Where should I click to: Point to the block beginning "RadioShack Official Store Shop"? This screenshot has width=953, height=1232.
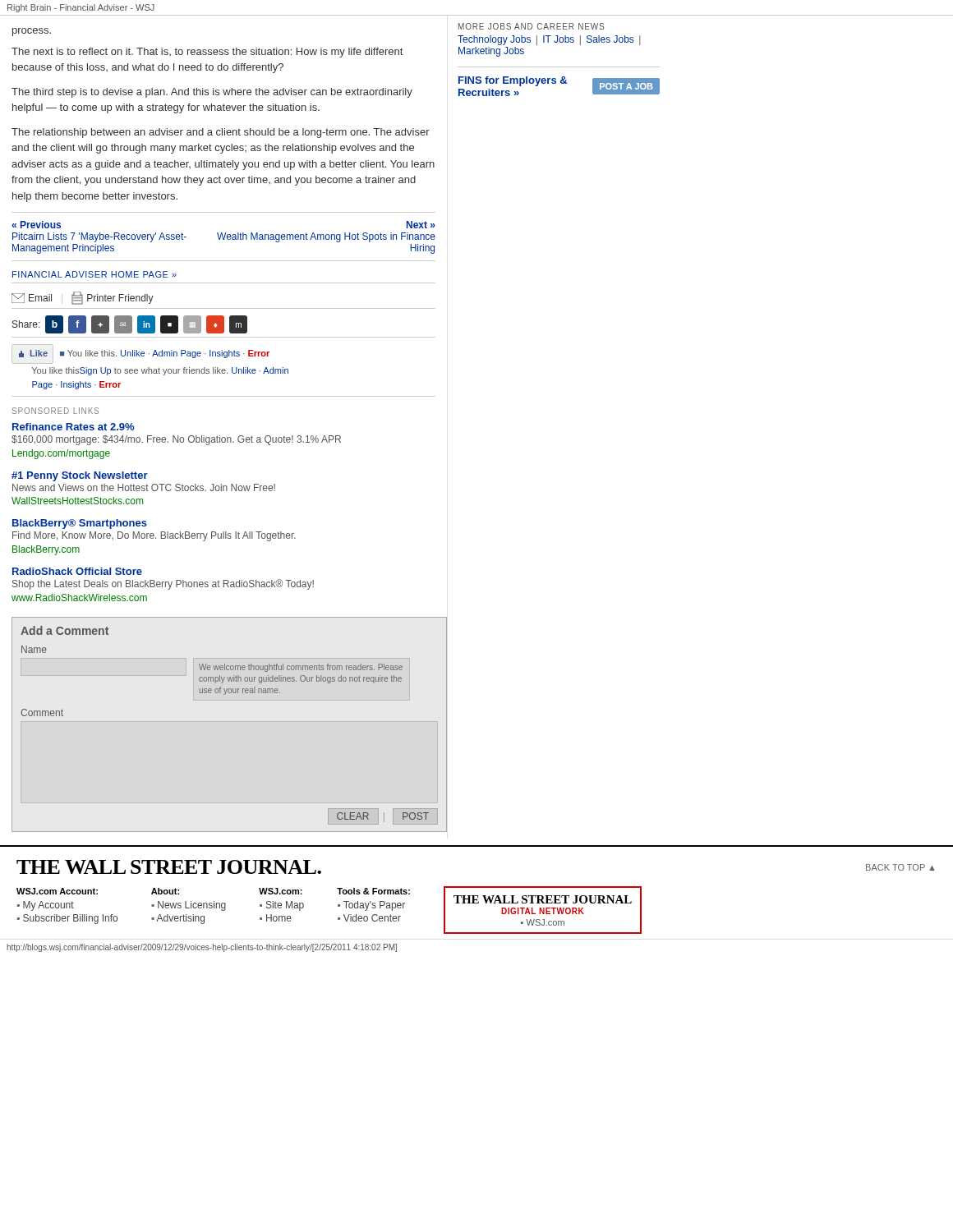[x=163, y=584]
